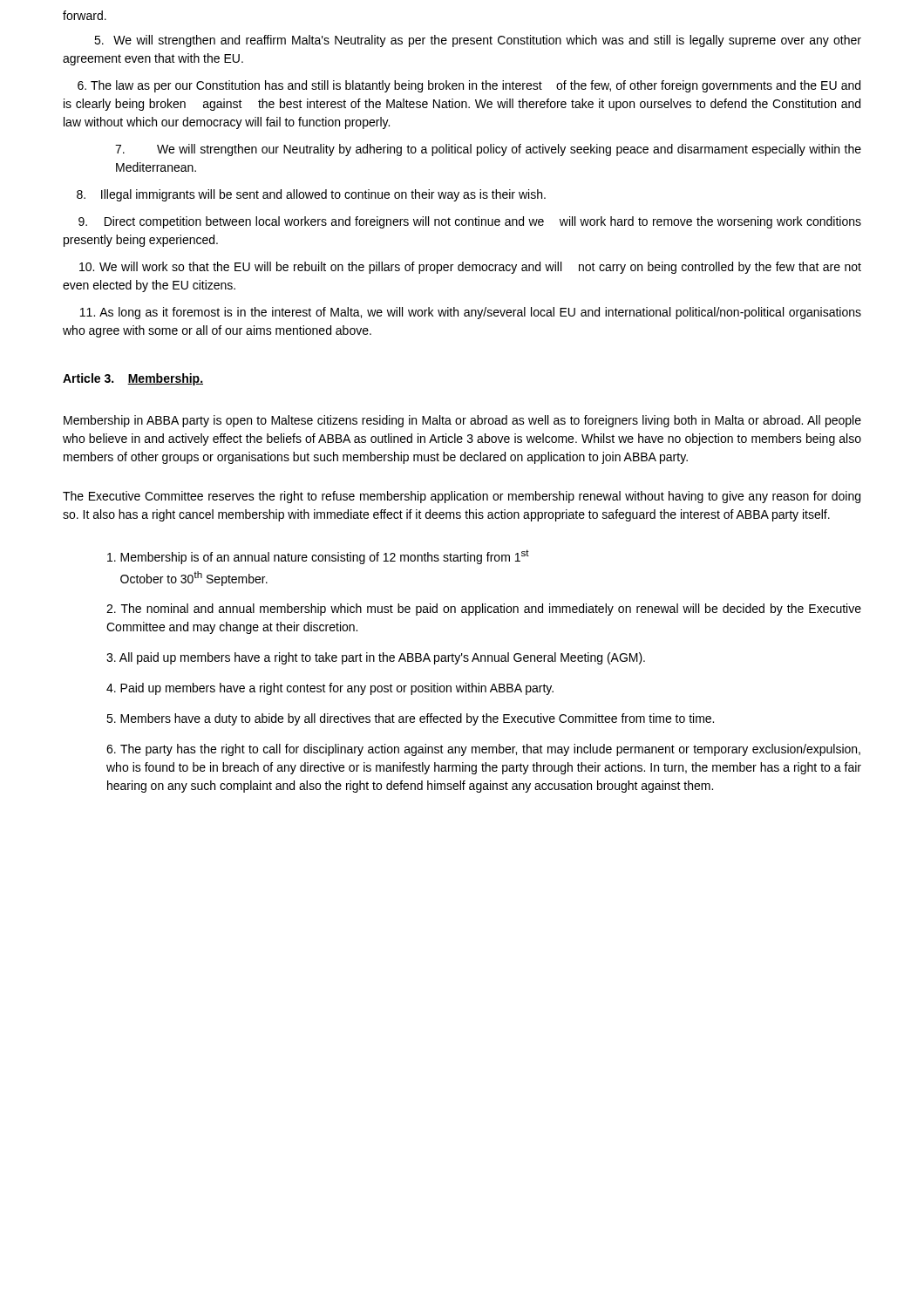924x1308 pixels.
Task: Point to the block beginning "The law as per"
Action: point(462,104)
